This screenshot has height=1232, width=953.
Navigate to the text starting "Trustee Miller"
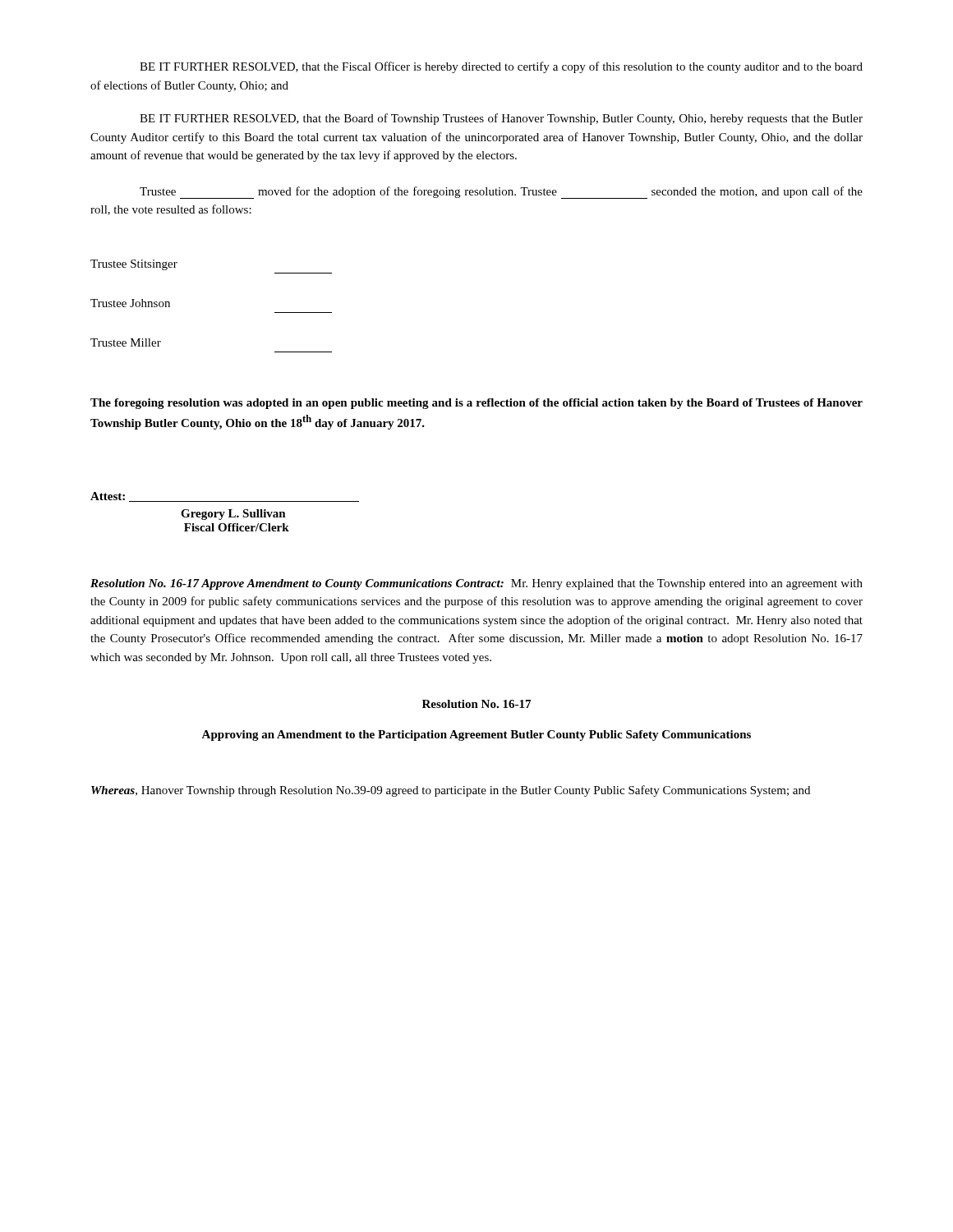tap(126, 342)
